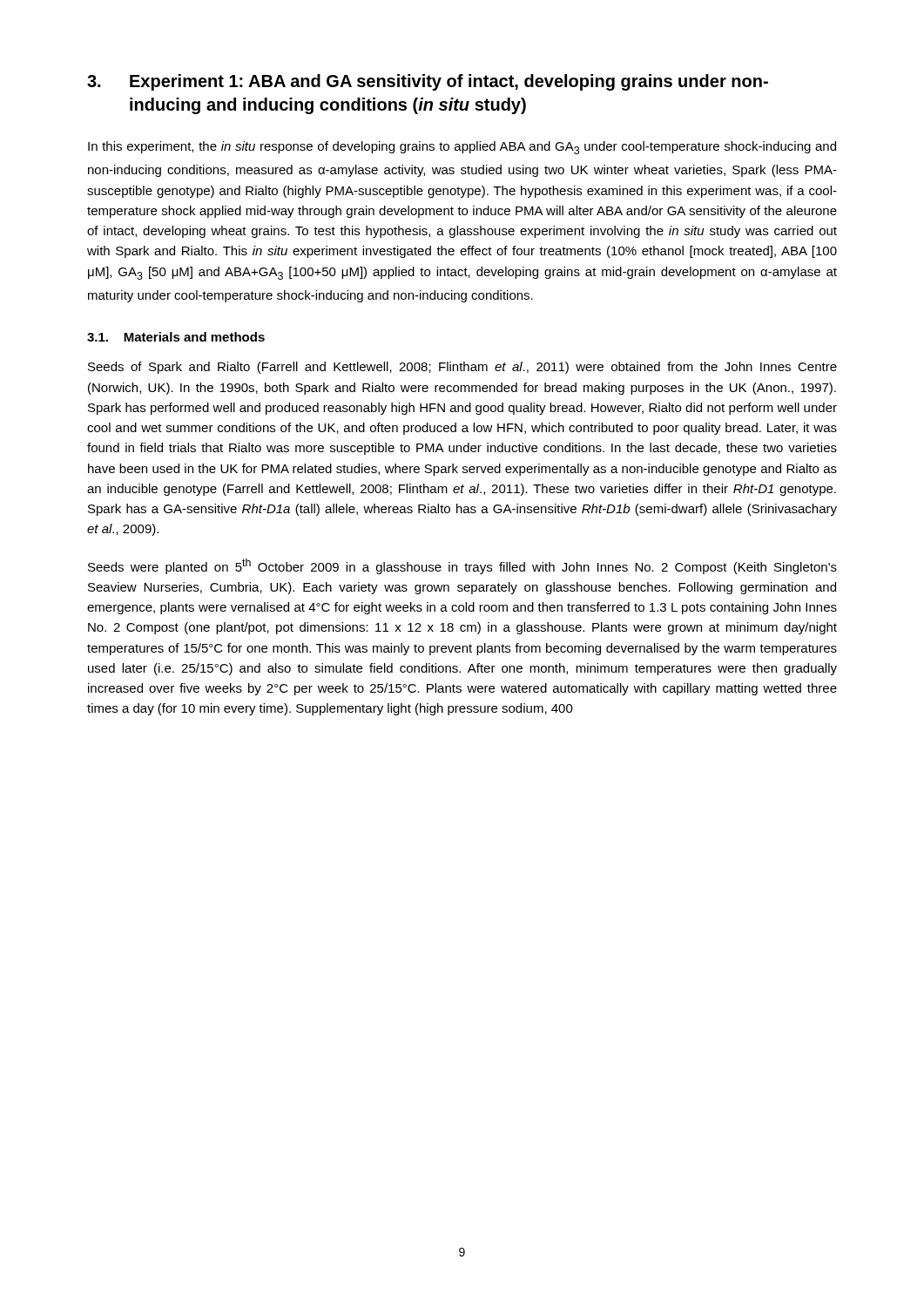This screenshot has height=1307, width=924.
Task: Locate the section header containing "3.1. Materials and"
Action: click(176, 337)
